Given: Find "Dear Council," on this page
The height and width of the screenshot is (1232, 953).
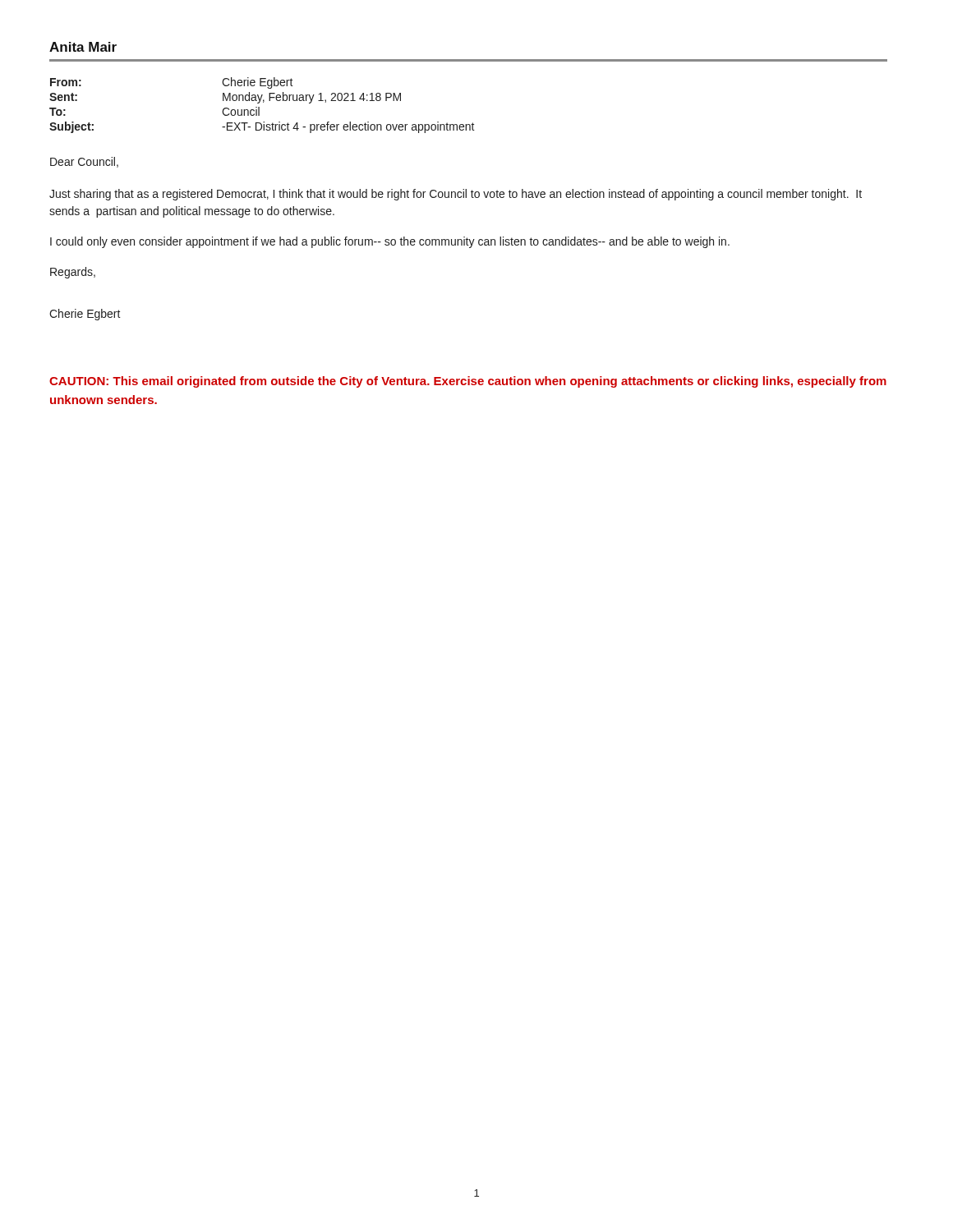Looking at the screenshot, I should [x=84, y=162].
